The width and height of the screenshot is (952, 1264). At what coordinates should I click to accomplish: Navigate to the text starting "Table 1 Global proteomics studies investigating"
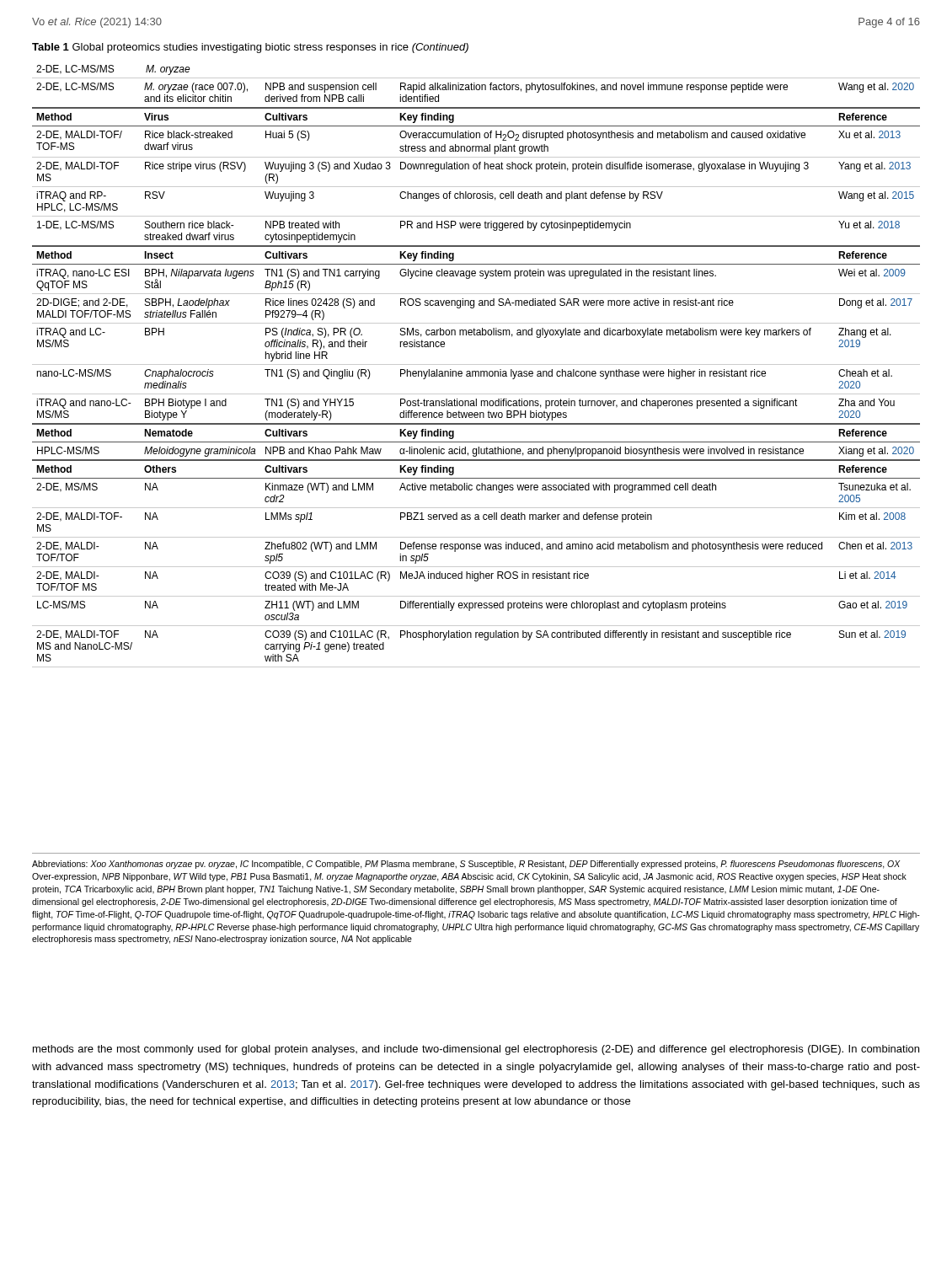tap(250, 47)
